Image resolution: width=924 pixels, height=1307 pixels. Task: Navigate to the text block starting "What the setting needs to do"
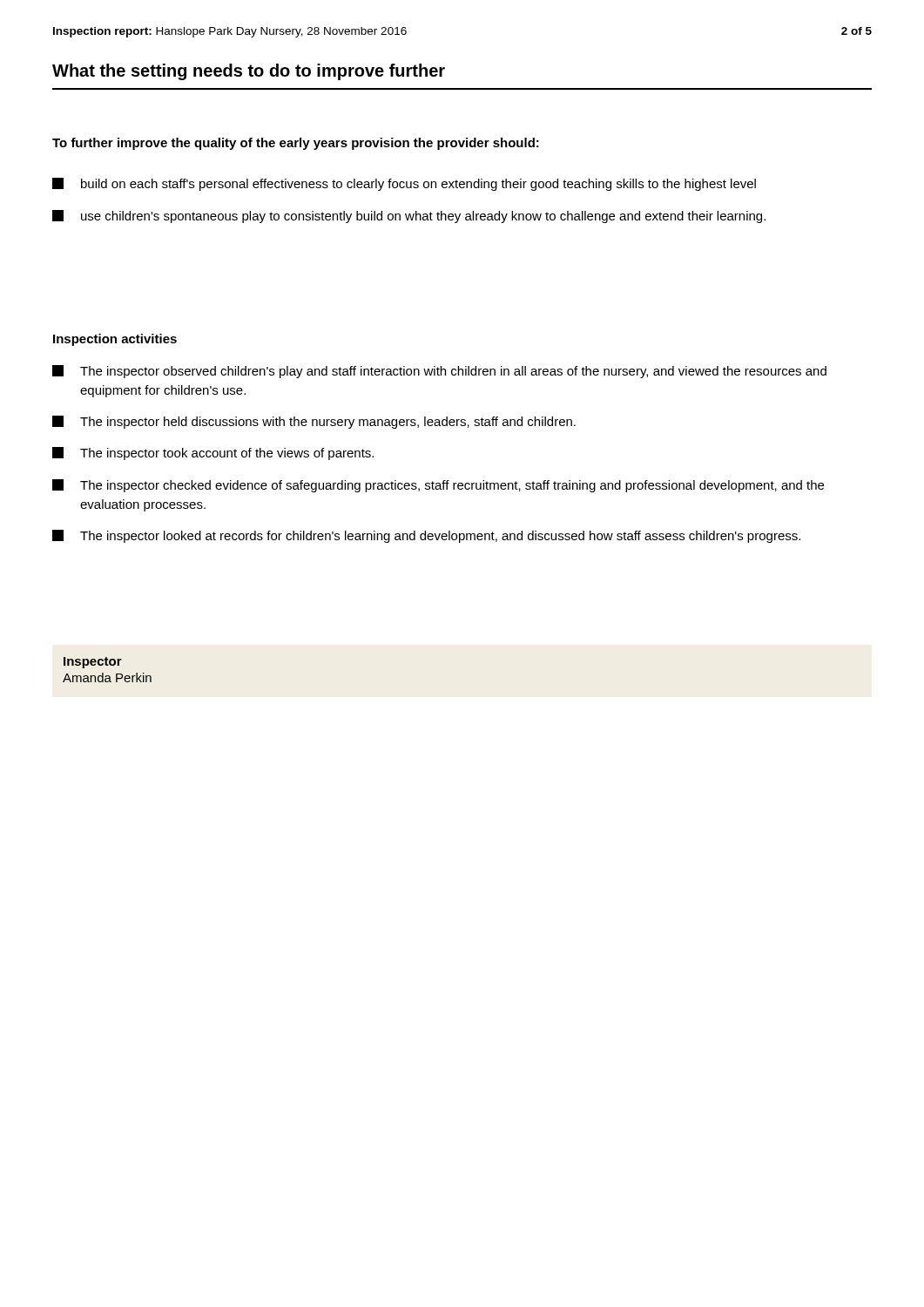coord(249,71)
